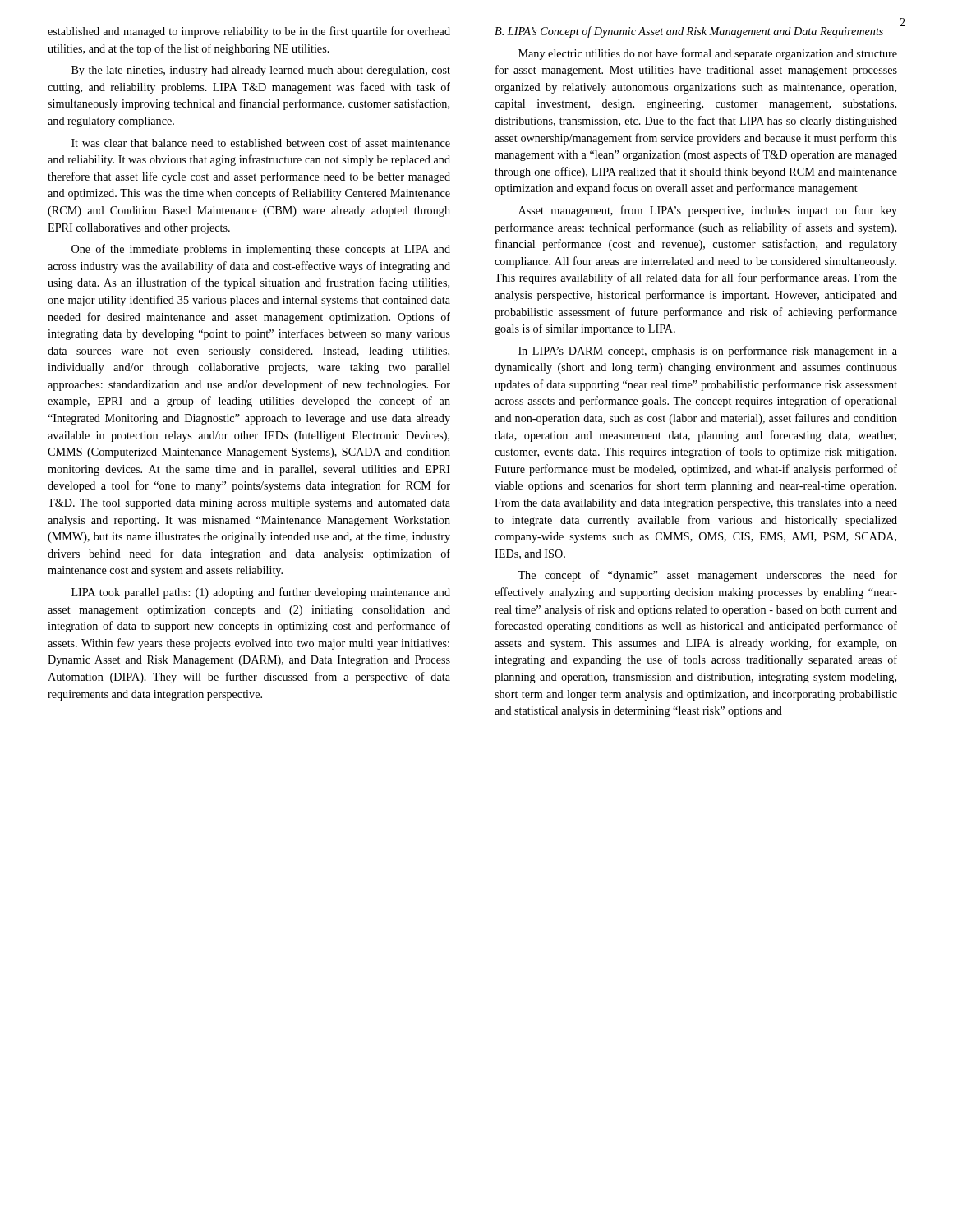
Task: Find the section header on this page that starts "B. LIPA’s Concept of Dynamic Asset and Risk"
Action: pos(689,31)
